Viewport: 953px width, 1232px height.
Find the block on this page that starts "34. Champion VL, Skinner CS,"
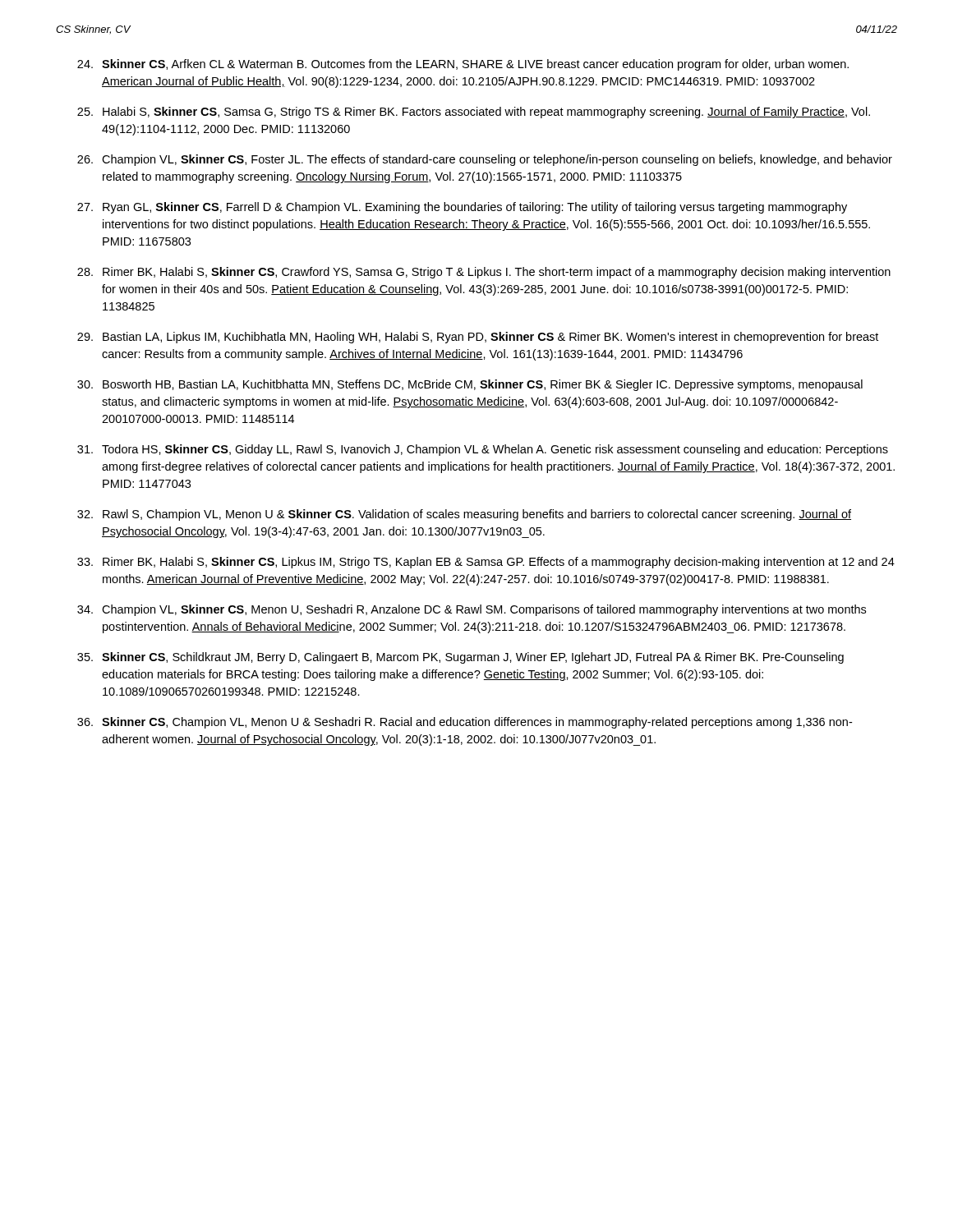coord(476,619)
